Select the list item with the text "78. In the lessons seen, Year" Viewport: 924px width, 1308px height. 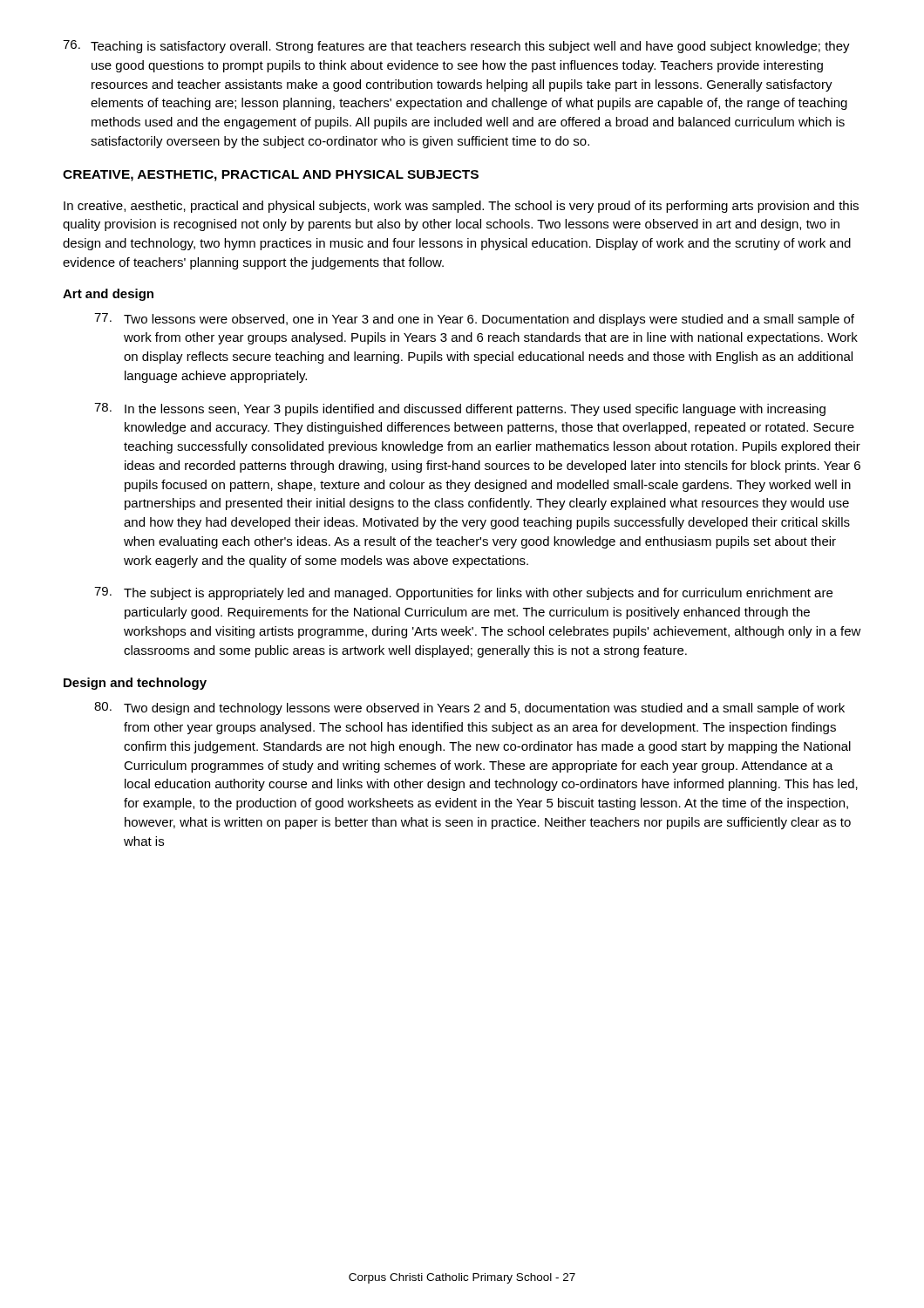click(478, 484)
